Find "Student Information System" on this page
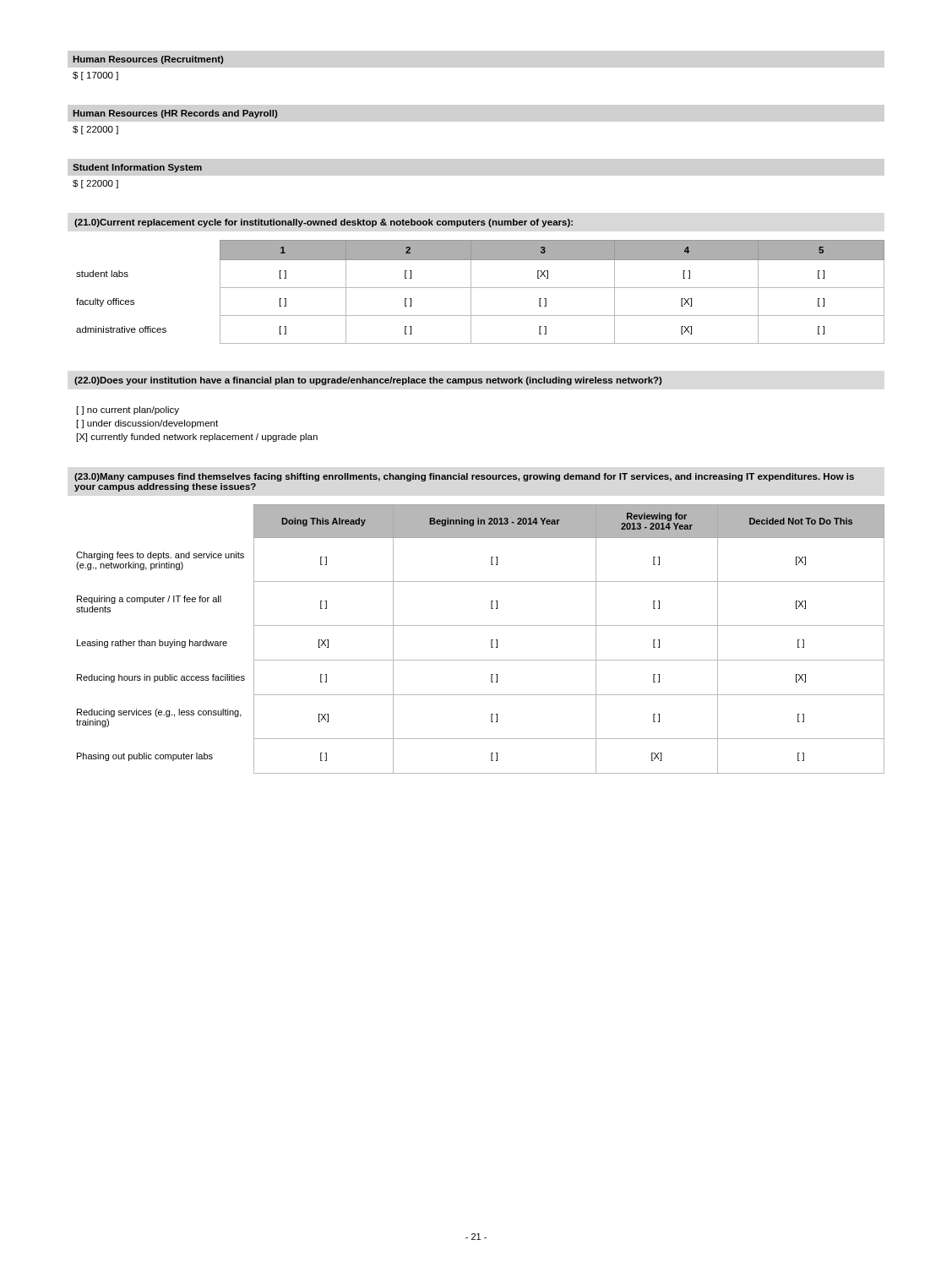Screen dimensions: 1267x952 (x=137, y=167)
